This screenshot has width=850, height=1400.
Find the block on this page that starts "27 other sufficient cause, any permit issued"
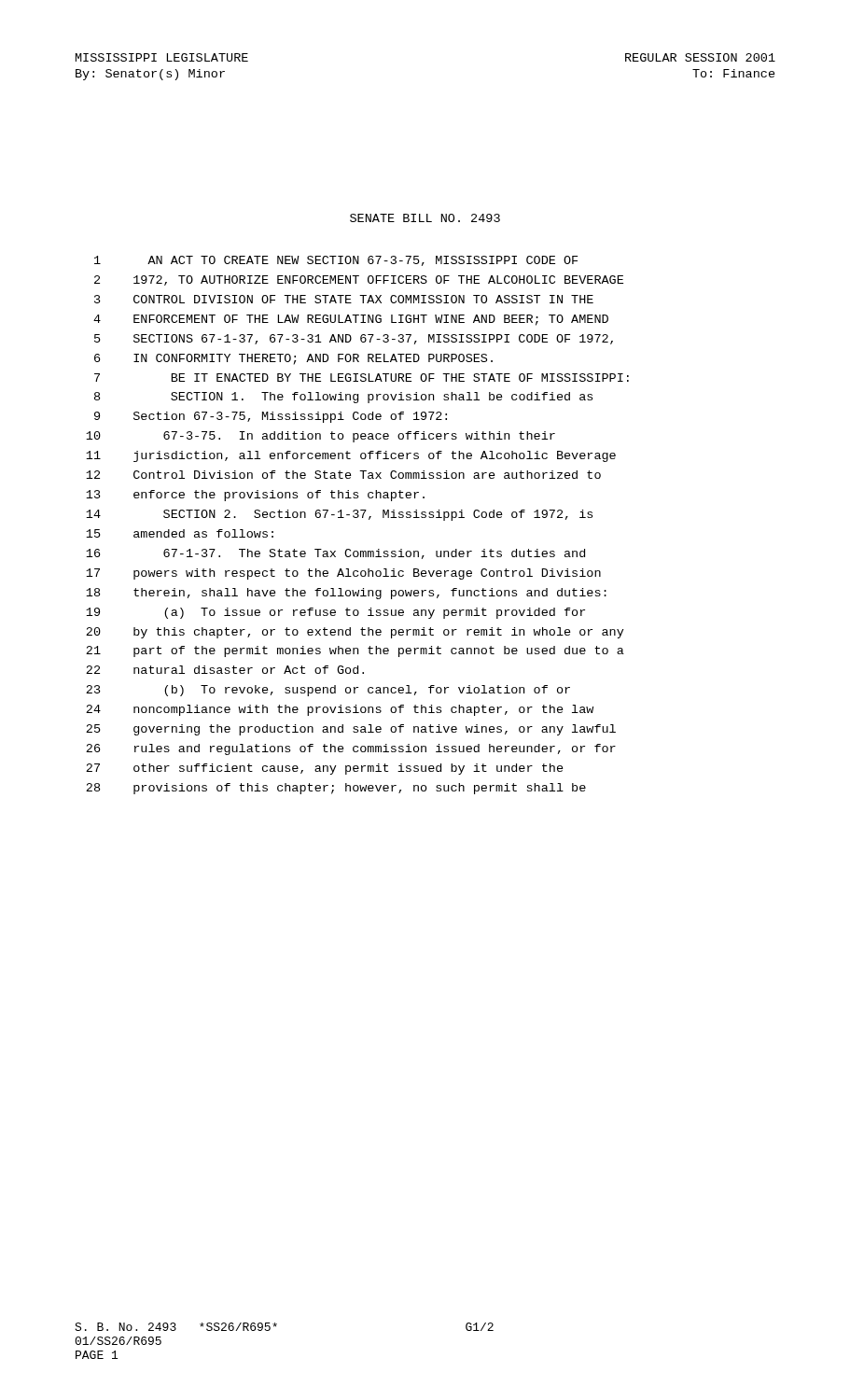pyautogui.click(x=425, y=769)
